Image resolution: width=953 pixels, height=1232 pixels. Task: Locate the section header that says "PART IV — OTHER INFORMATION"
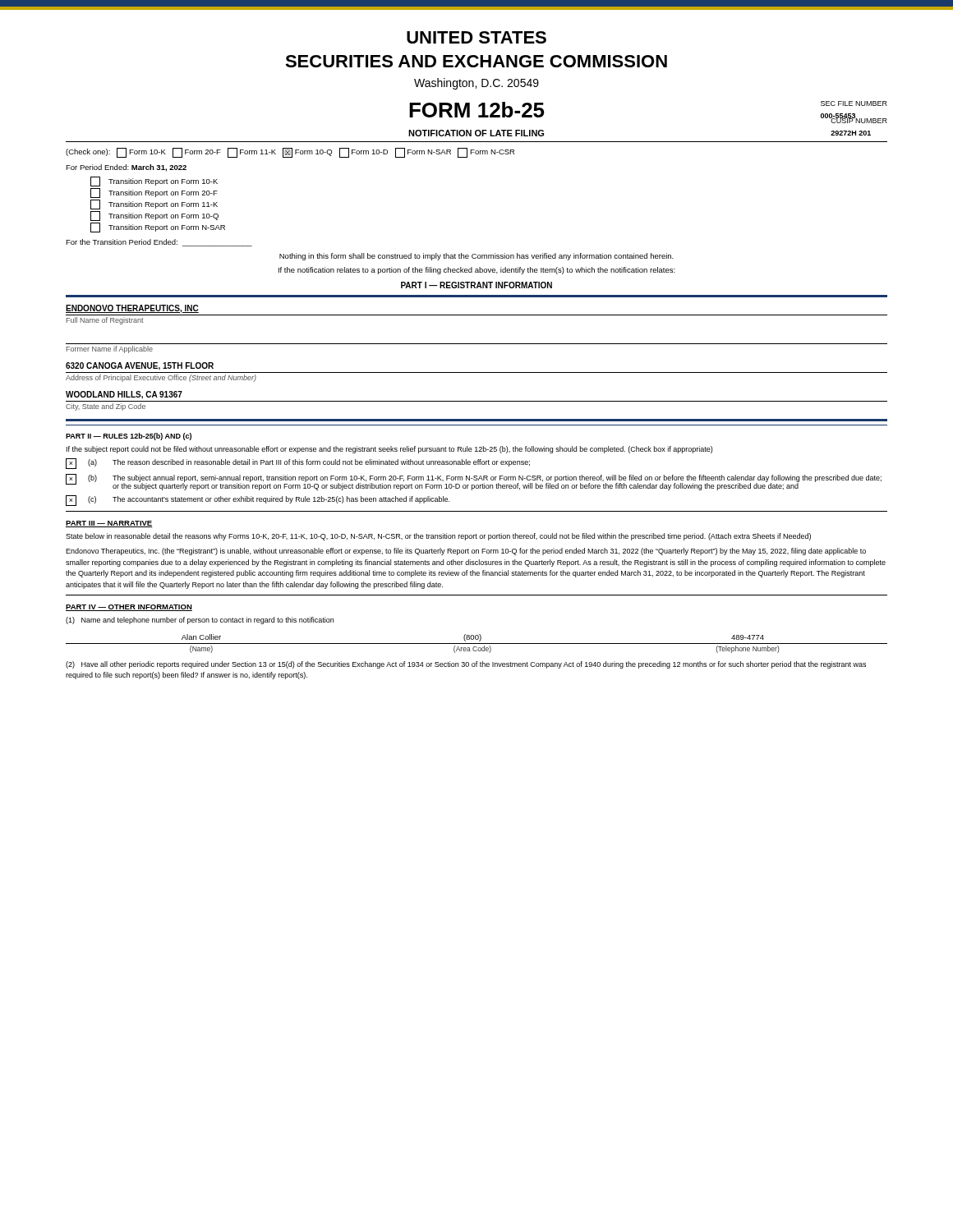coord(129,607)
